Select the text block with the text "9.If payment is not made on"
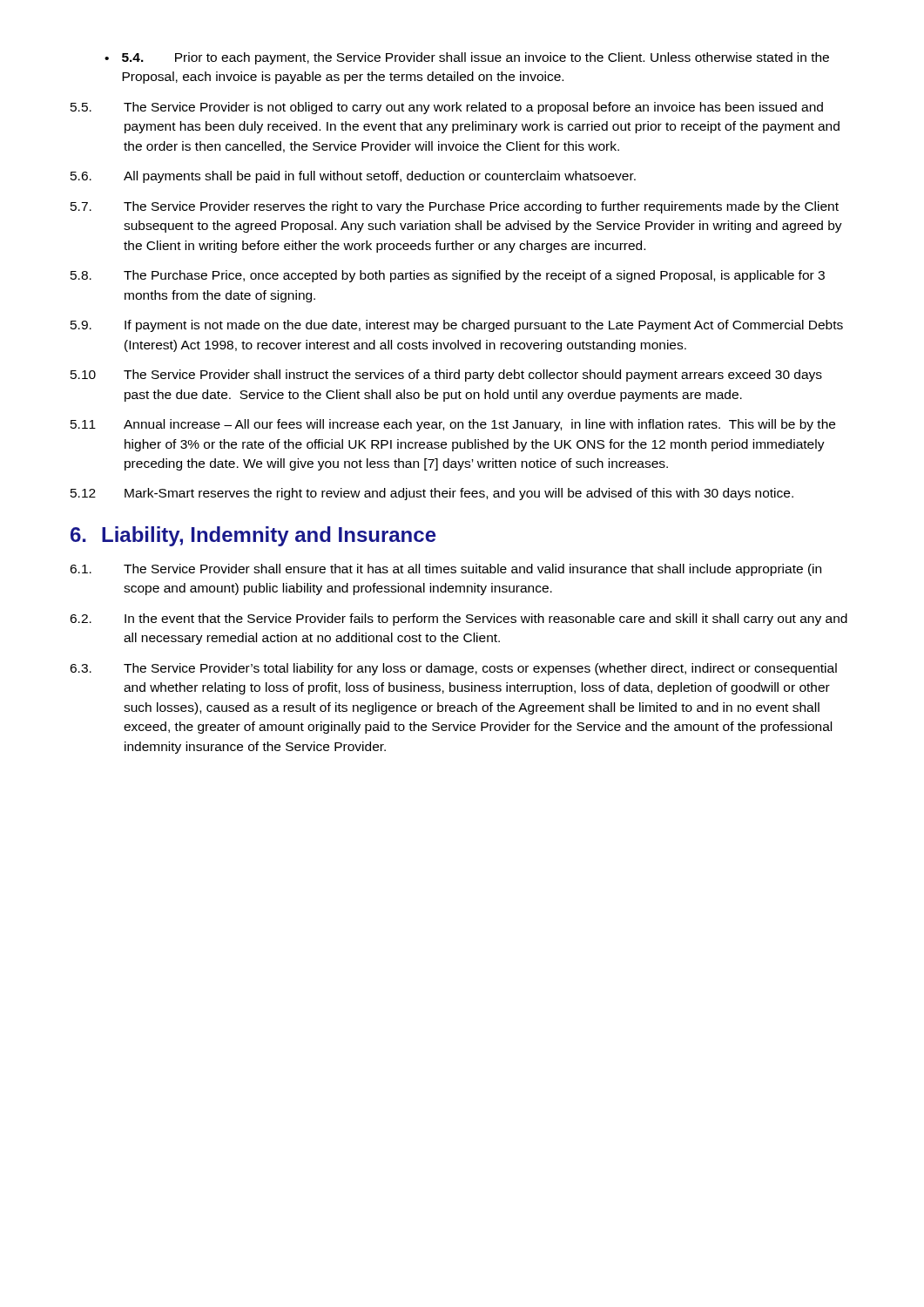 coord(460,335)
